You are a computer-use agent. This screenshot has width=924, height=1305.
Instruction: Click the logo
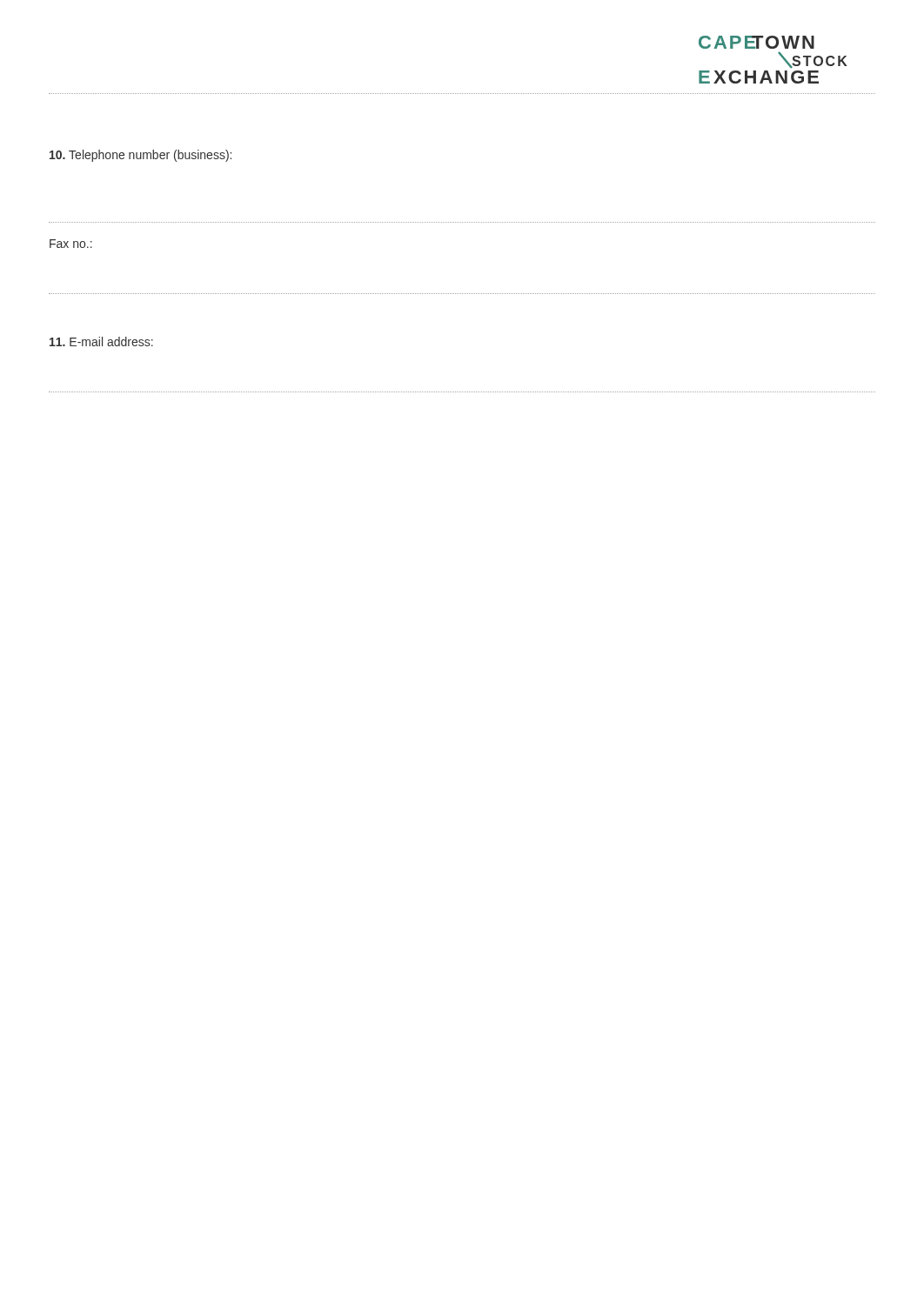click(785, 59)
